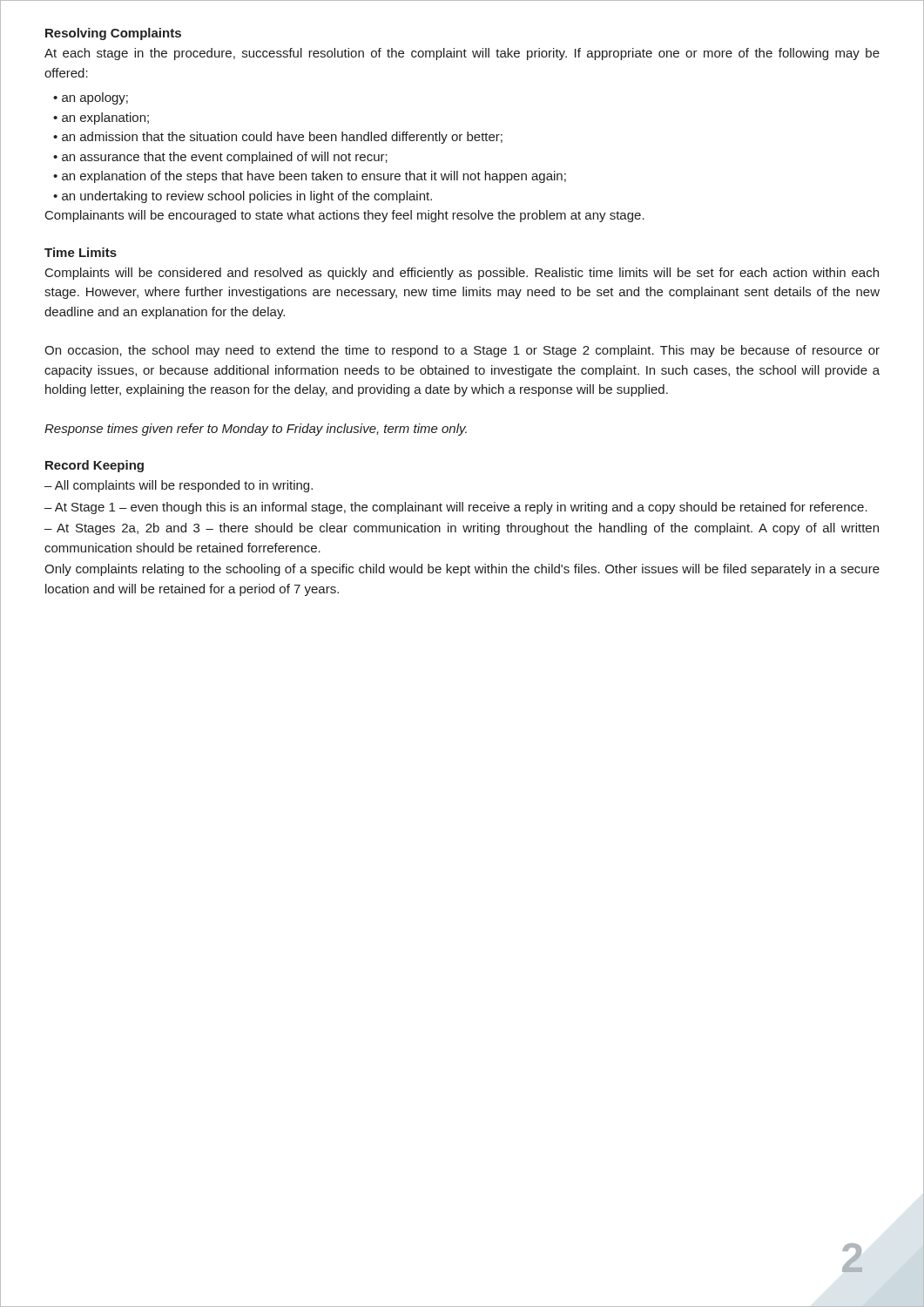The height and width of the screenshot is (1307, 924).
Task: Locate the element starting "• an assurance that the event complained of"
Action: tap(221, 156)
